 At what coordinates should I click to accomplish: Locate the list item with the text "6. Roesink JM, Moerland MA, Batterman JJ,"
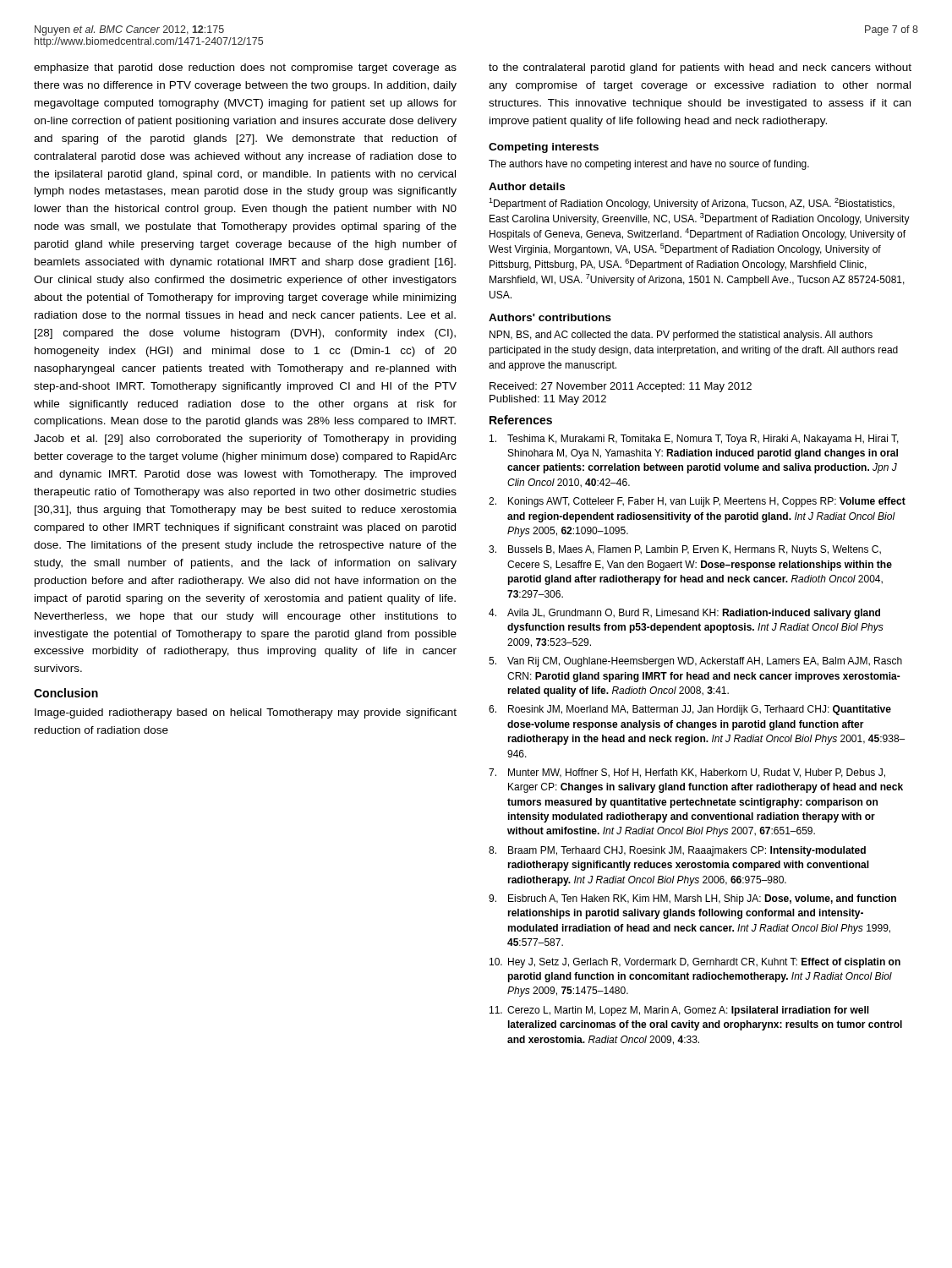700,732
